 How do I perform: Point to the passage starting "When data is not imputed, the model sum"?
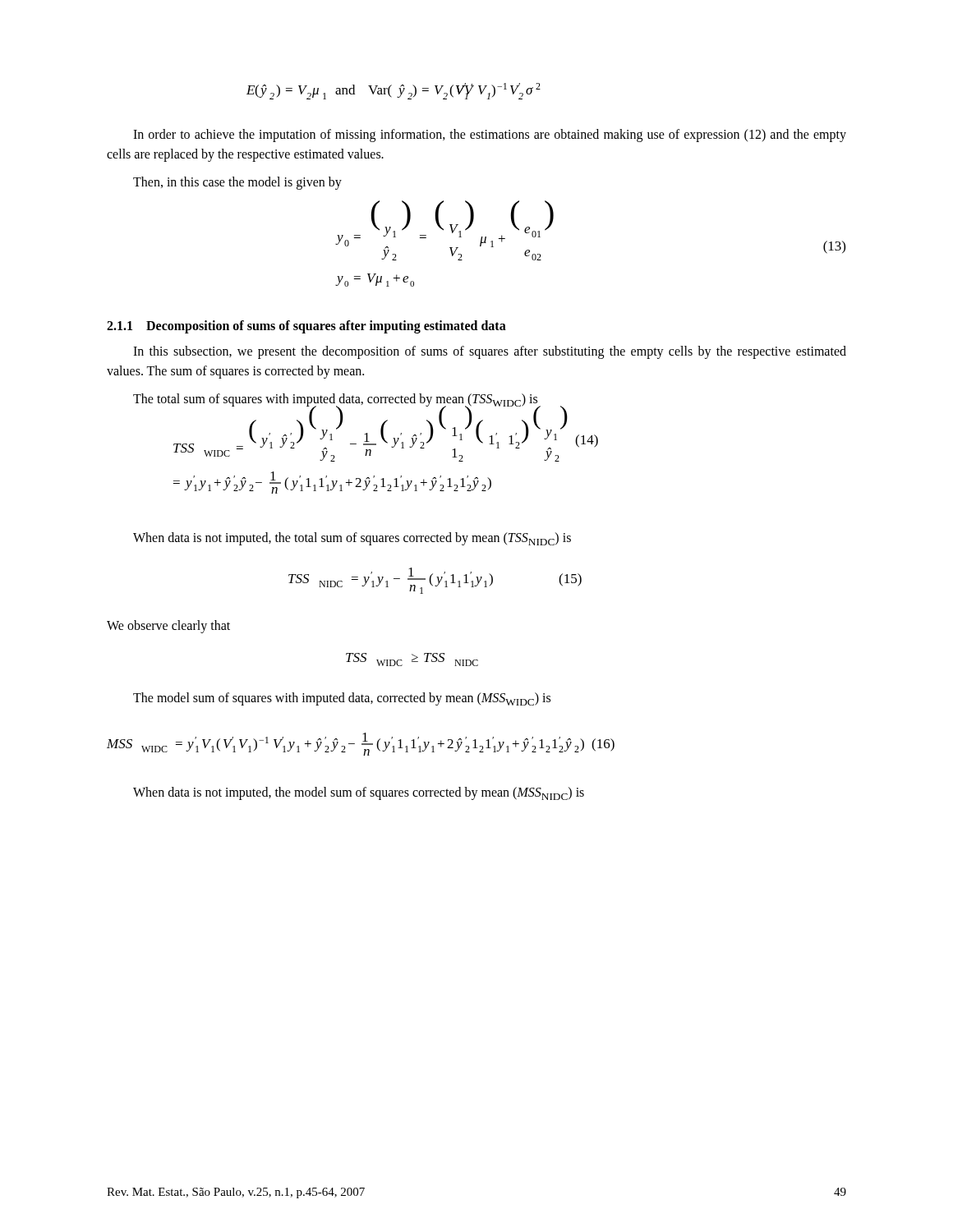359,793
